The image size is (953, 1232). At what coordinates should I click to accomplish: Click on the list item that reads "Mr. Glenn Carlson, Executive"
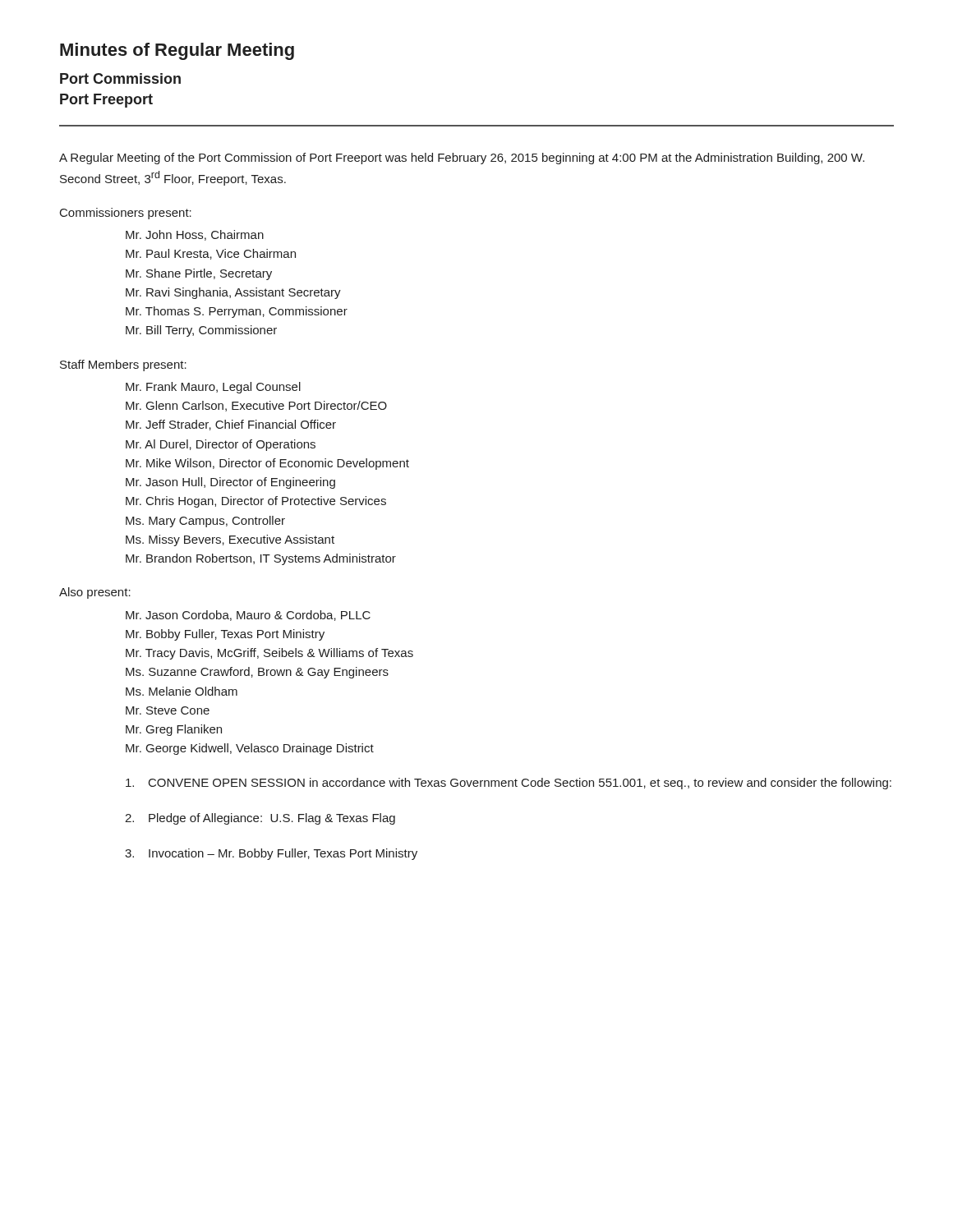point(256,405)
